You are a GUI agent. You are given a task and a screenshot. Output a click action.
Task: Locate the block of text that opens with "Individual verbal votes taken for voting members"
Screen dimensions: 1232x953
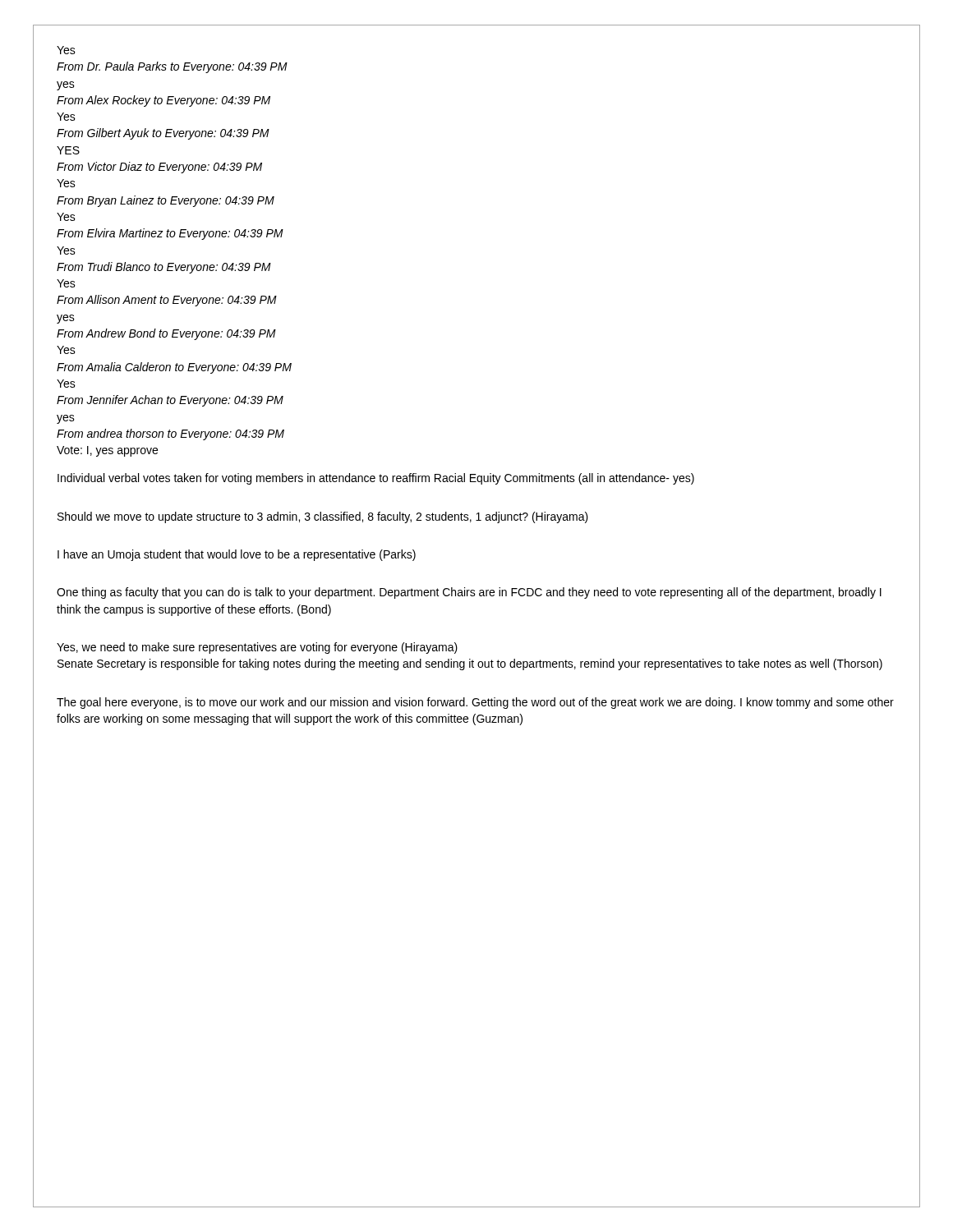click(x=476, y=478)
